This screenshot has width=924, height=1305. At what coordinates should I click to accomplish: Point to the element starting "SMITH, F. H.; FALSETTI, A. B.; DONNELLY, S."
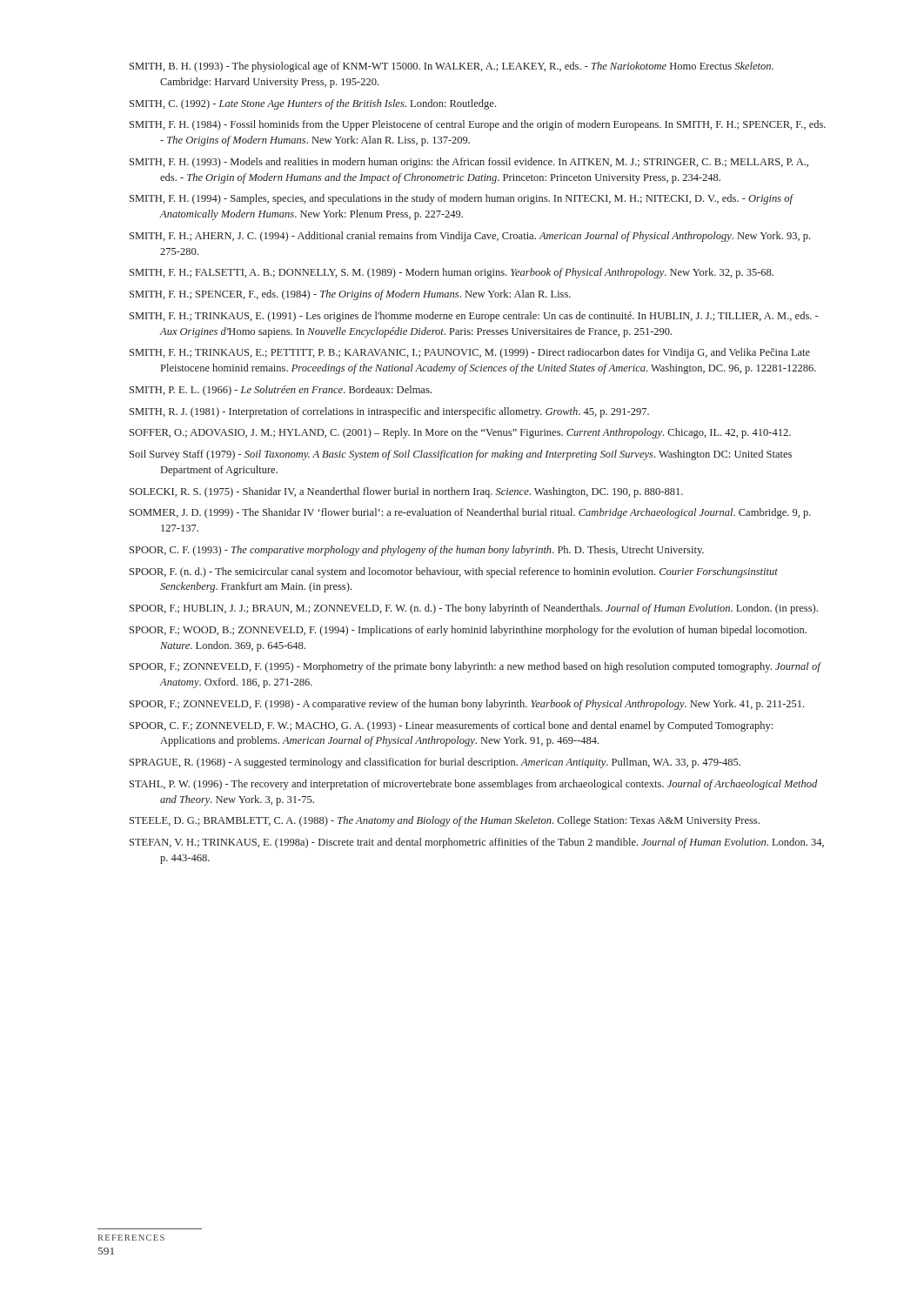pyautogui.click(x=452, y=273)
